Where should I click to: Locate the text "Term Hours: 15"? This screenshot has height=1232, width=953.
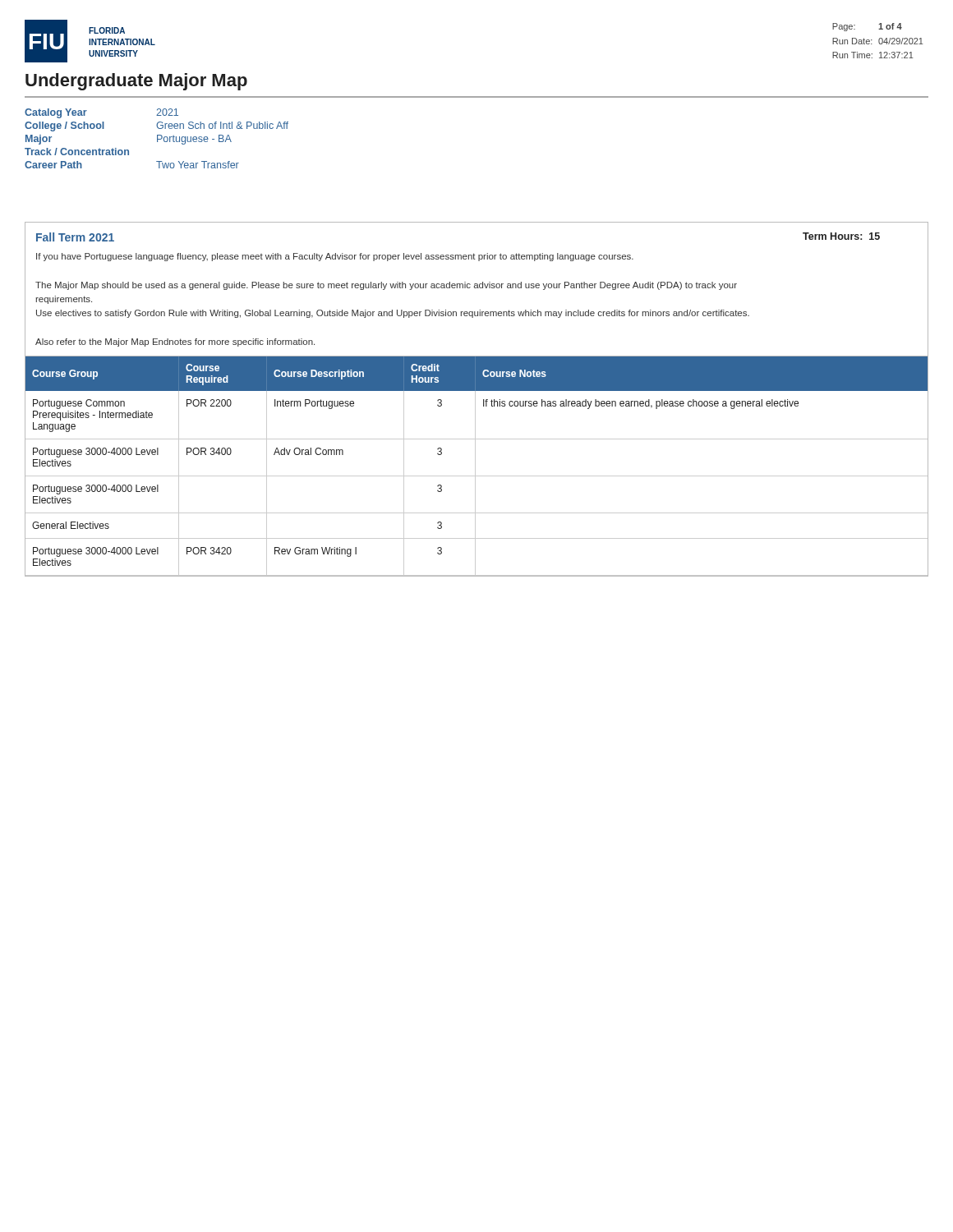[841, 237]
